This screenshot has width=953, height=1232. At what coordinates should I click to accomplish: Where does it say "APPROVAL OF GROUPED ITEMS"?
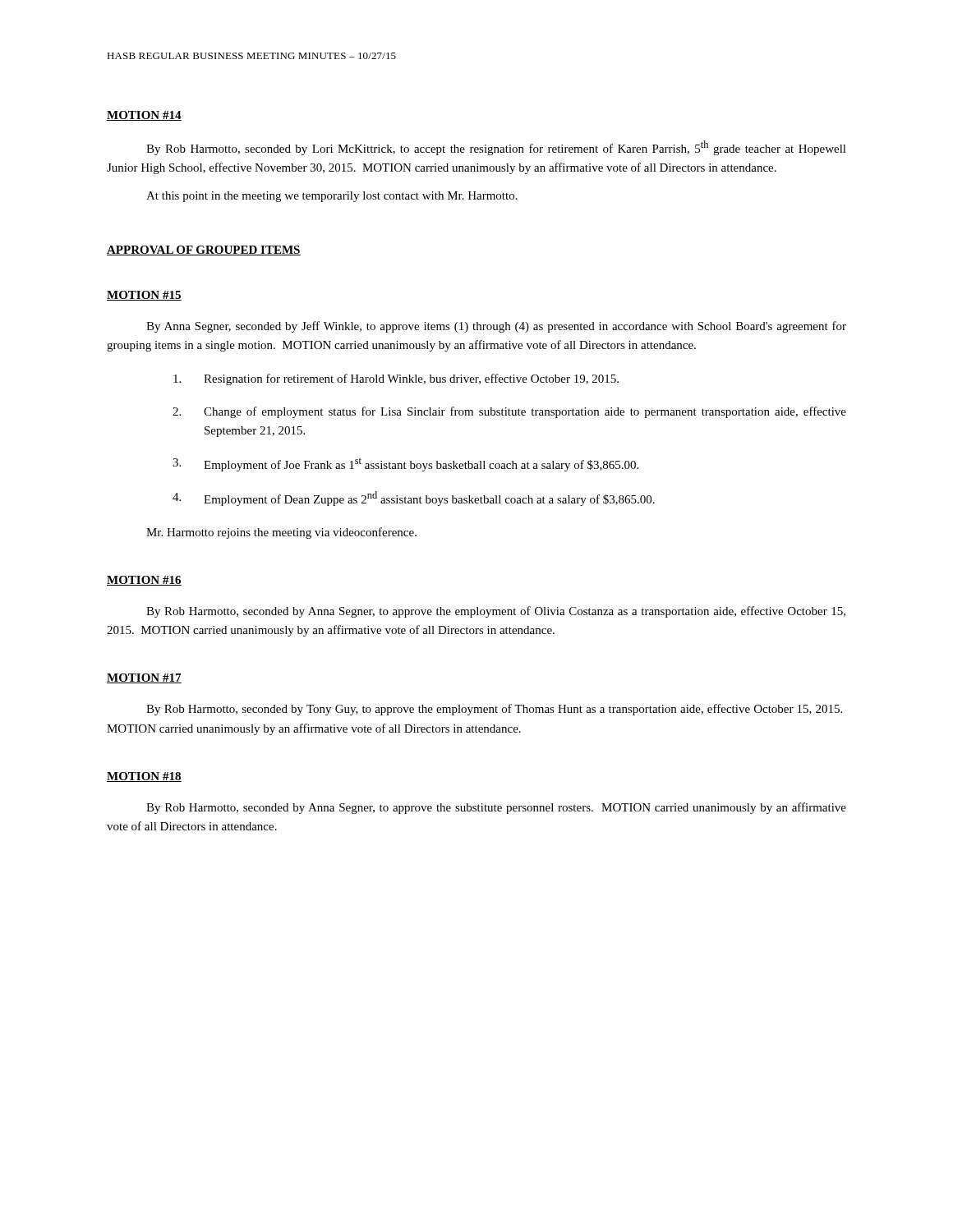(x=204, y=250)
